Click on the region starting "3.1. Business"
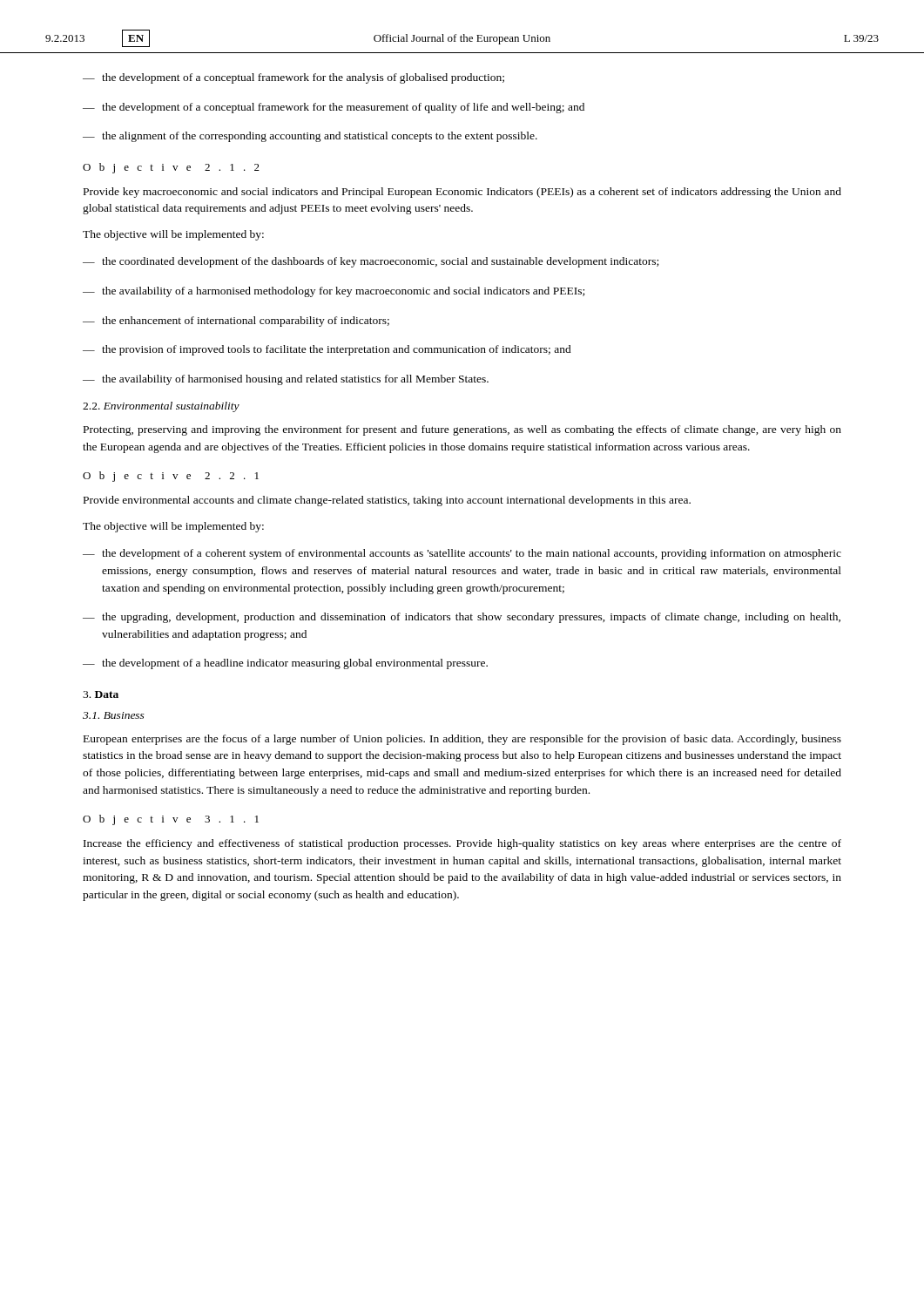Screen dimensions: 1307x924 point(114,715)
